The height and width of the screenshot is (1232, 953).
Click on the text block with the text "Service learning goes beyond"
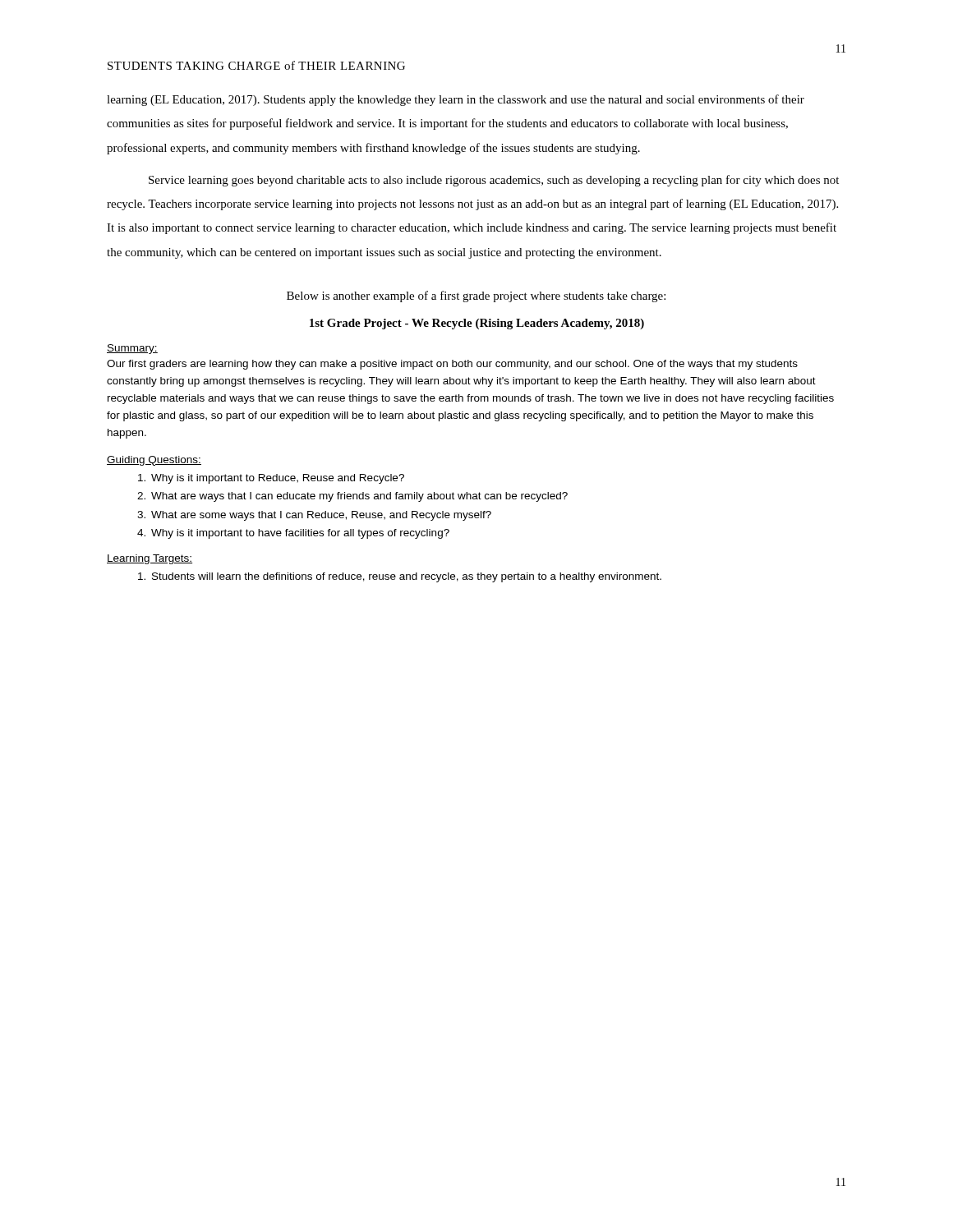pos(473,216)
